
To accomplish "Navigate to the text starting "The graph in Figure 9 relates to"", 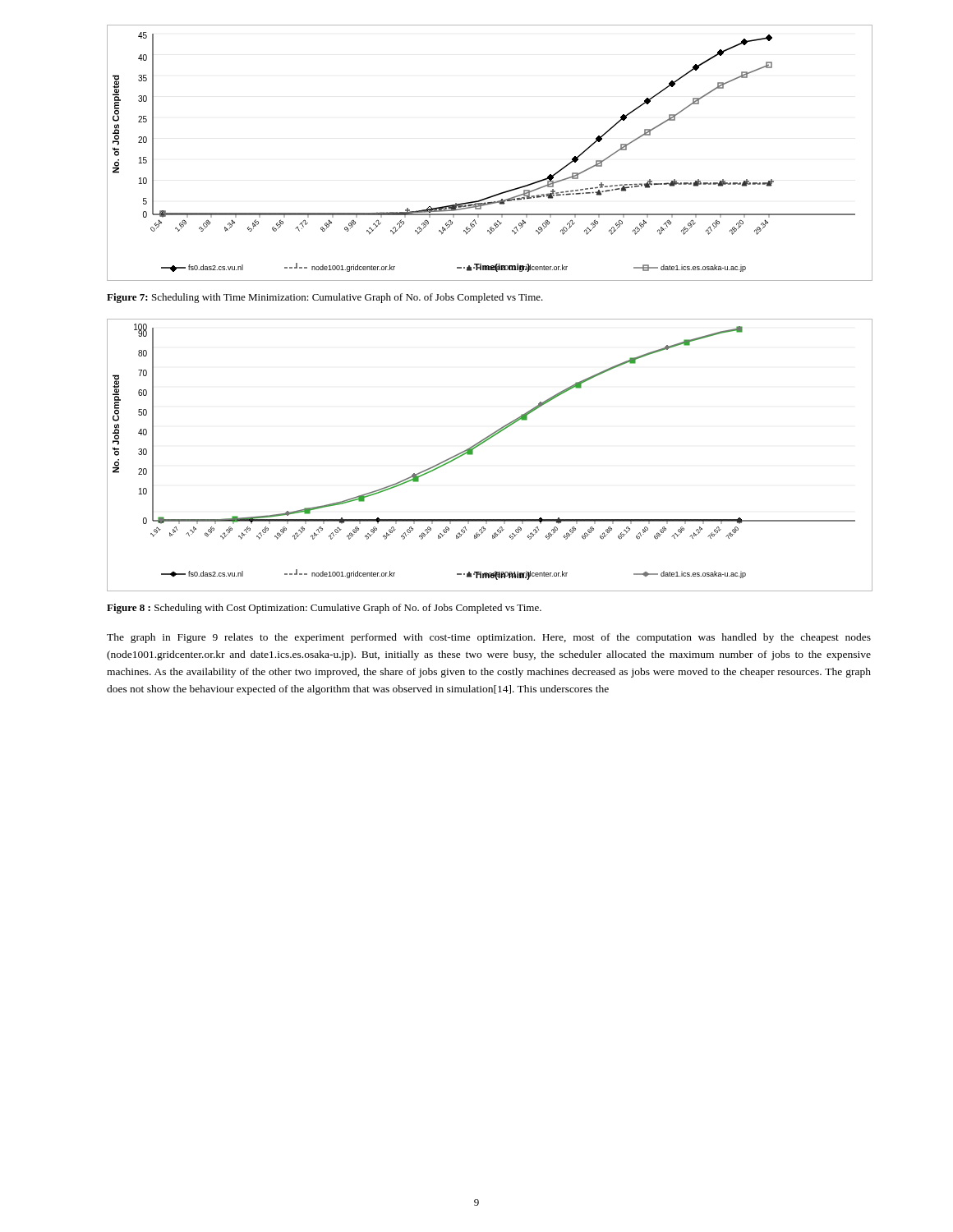I will [x=489, y=663].
